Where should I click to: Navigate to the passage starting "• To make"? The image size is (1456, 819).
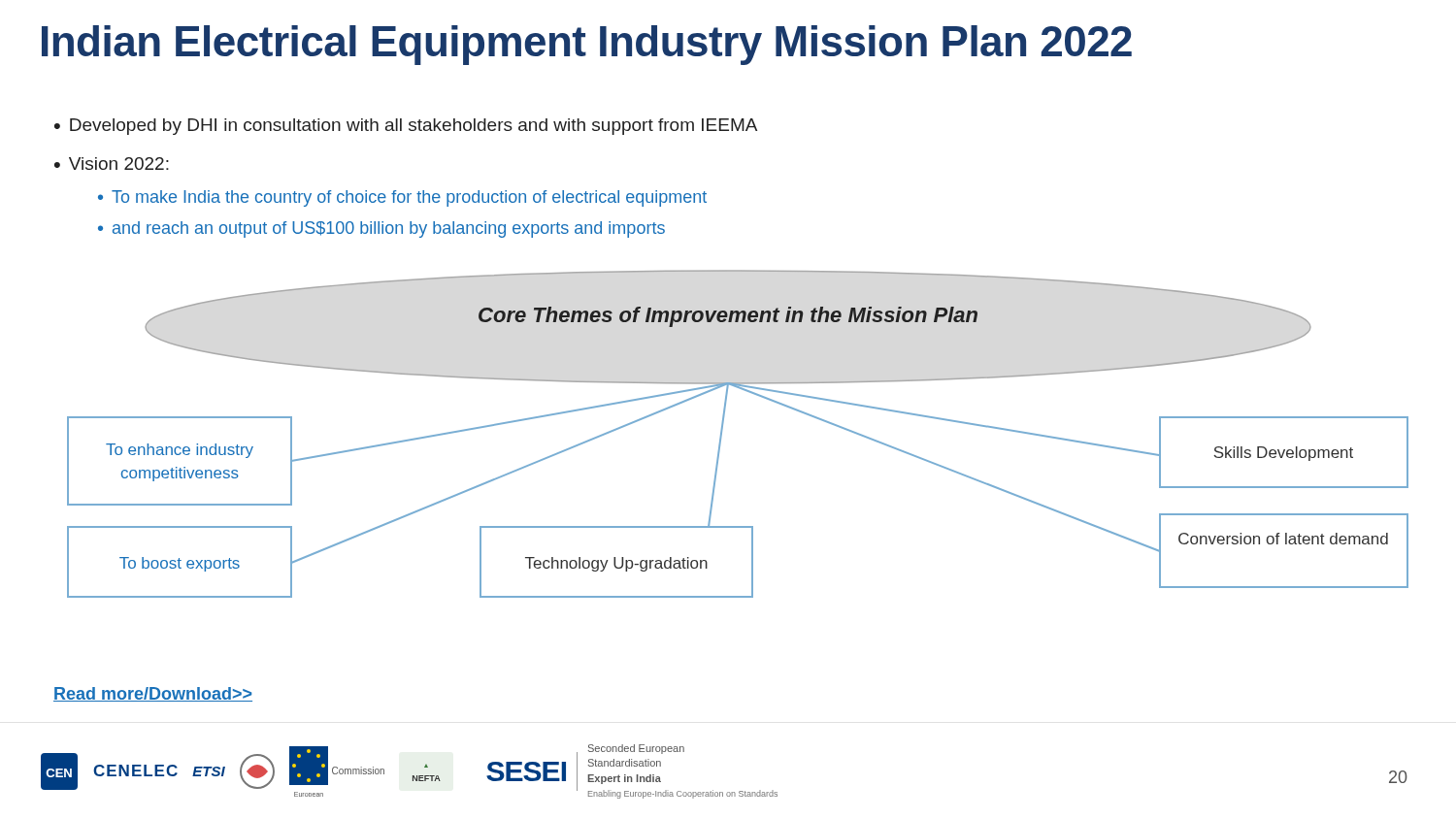coord(402,198)
